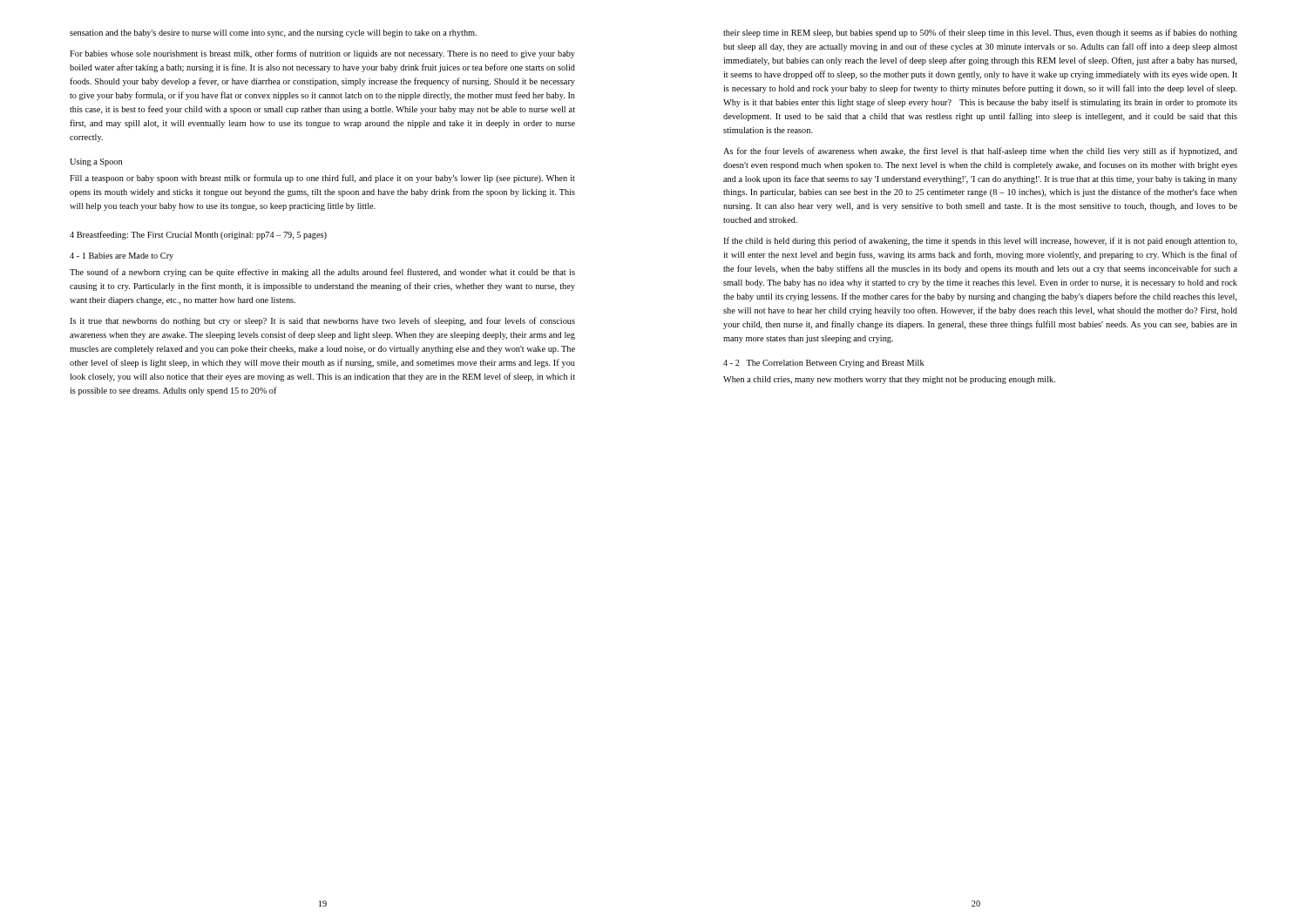Find the region starting "sensation and the baby's desire to nurse"
Viewport: 1307px width, 924px height.
[273, 33]
